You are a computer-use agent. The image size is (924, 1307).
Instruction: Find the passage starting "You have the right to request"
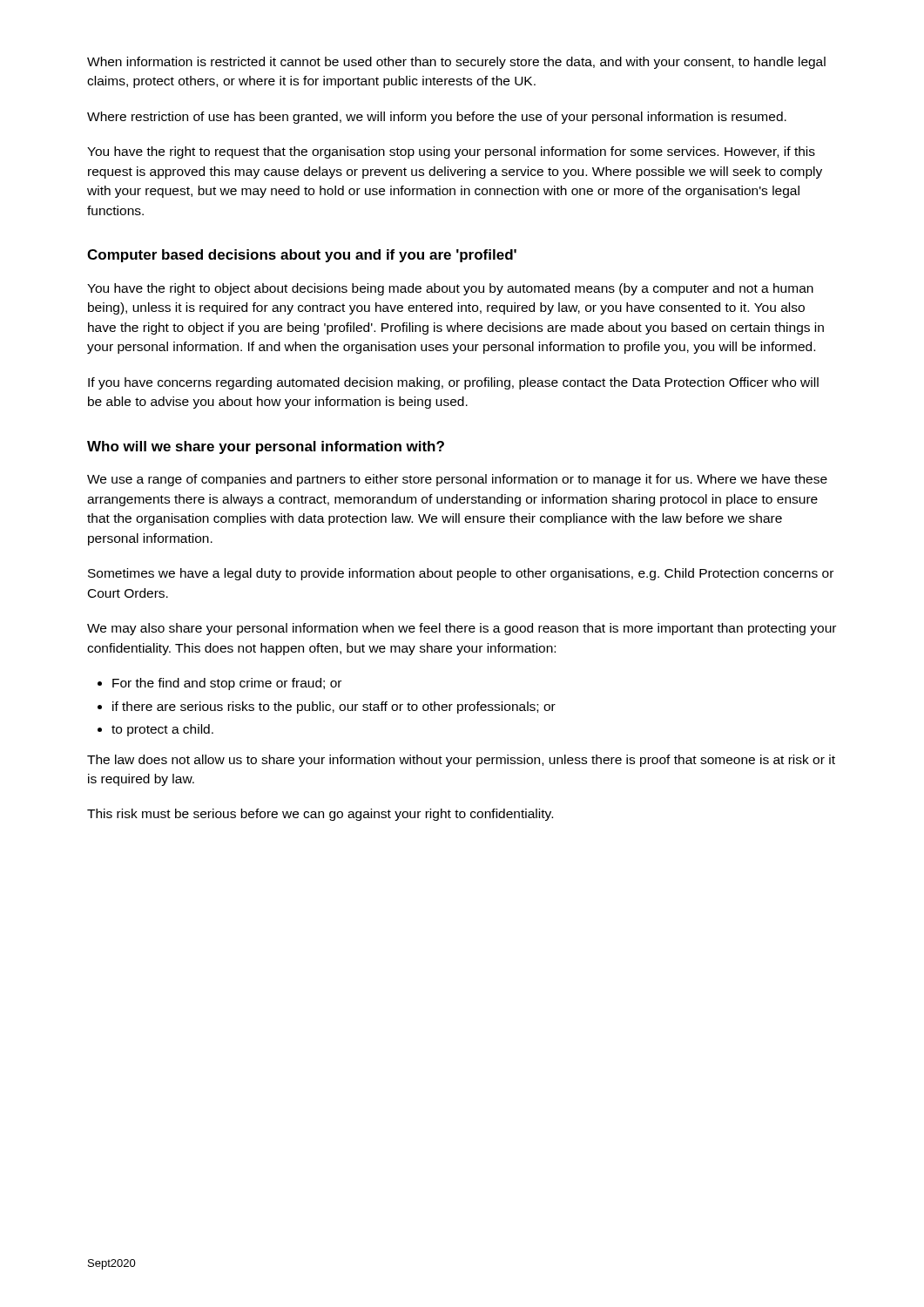click(455, 181)
